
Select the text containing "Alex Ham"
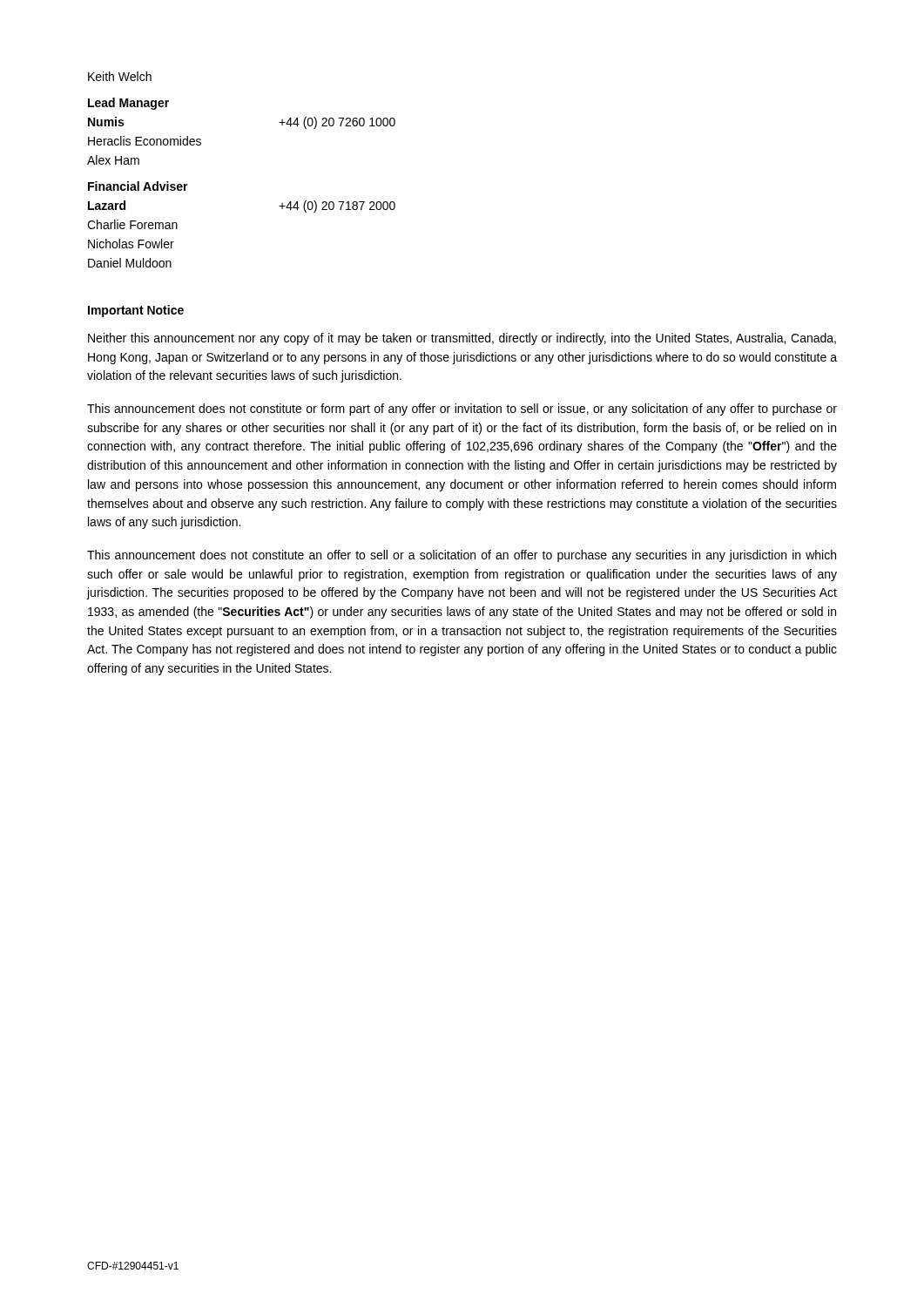[x=114, y=160]
